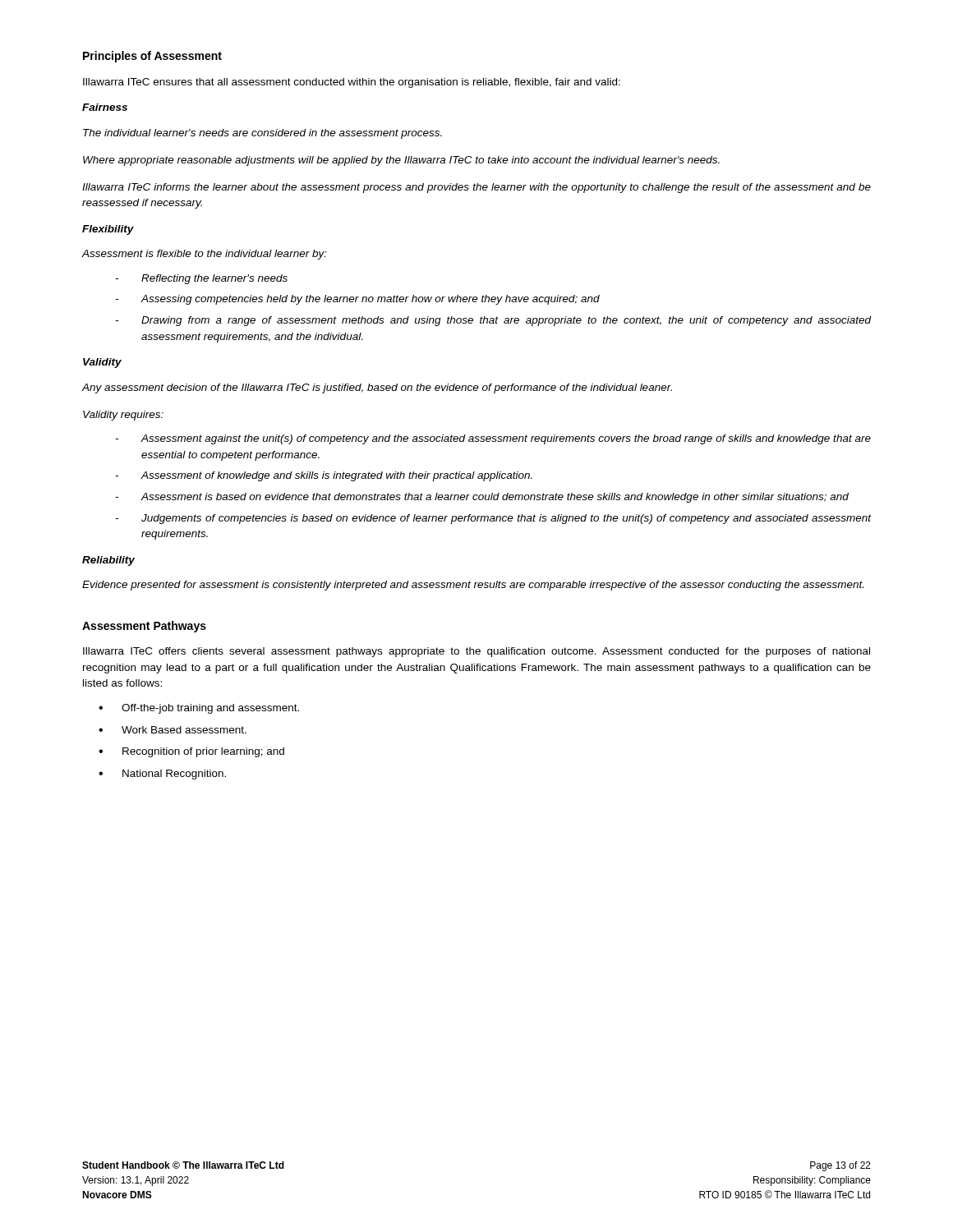Select the list item that reads "- Assessment is"
Screen dimensions: 1232x953
tap(482, 497)
